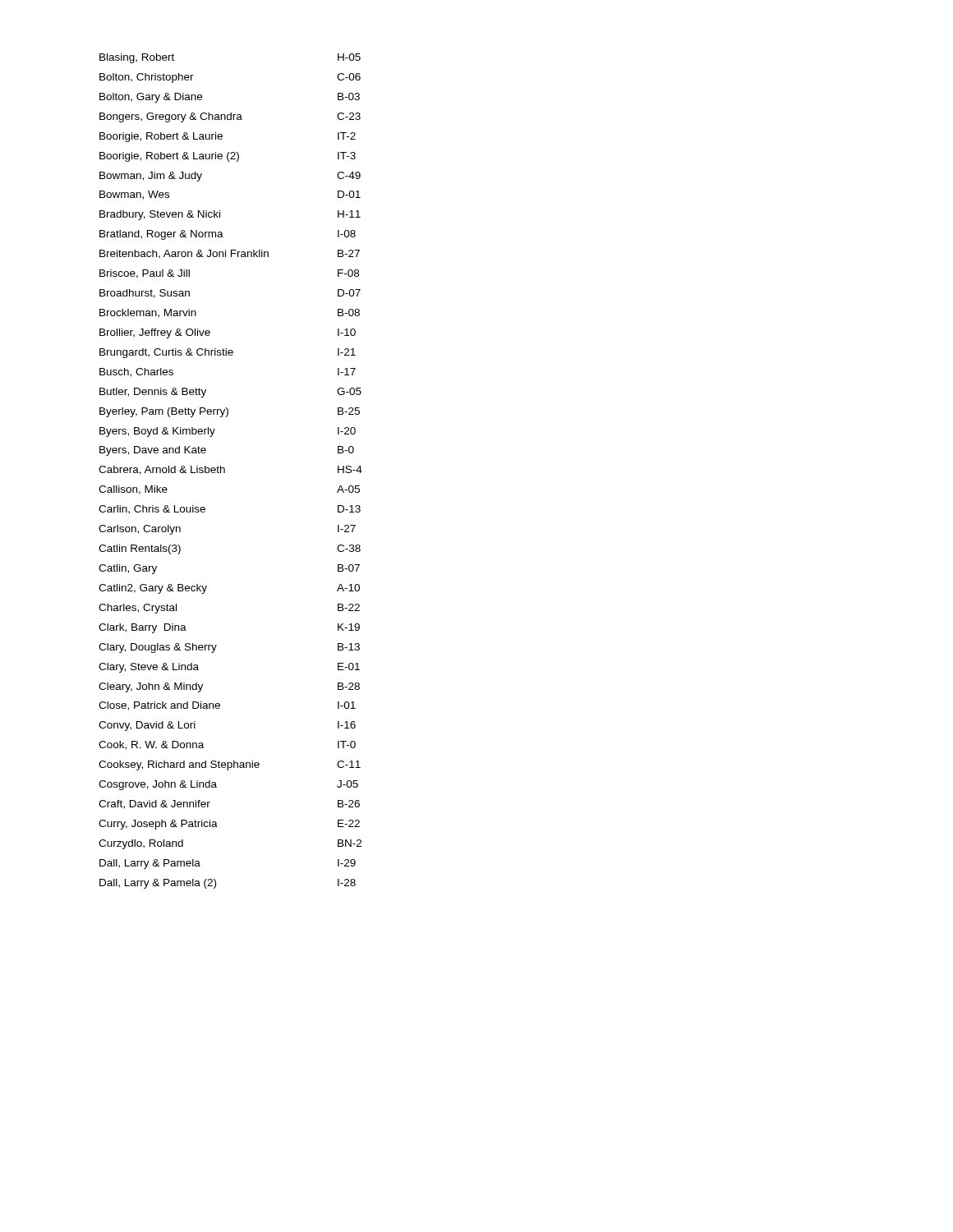Screen dimensions: 1232x953
Task: Find "Carlson, Carolyn I-27" on this page
Action: tap(135, 529)
